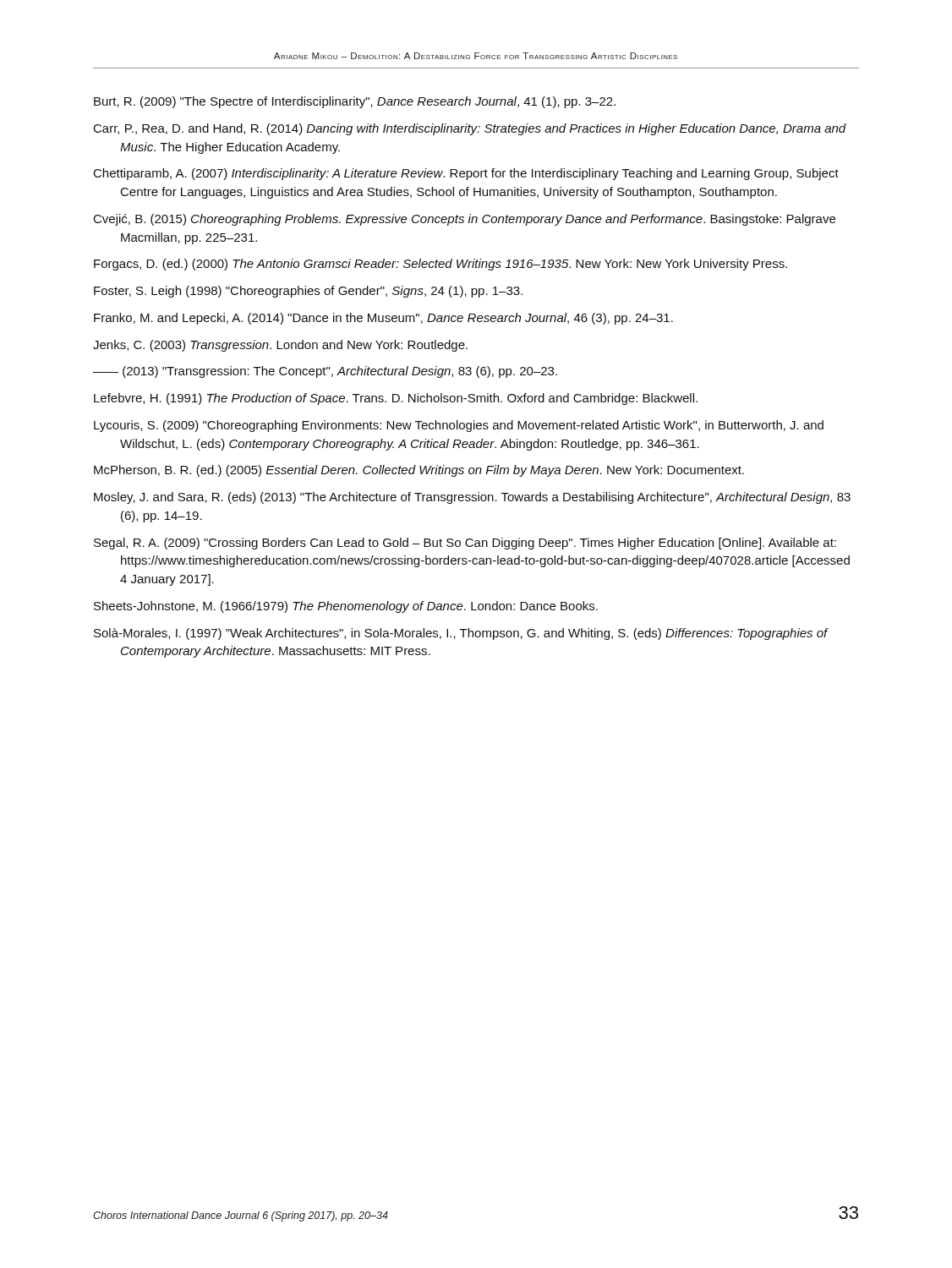Select the region starting "Cvejić, B. (2015) Choreographing Problems. Expressive"
The width and height of the screenshot is (952, 1268).
464,227
